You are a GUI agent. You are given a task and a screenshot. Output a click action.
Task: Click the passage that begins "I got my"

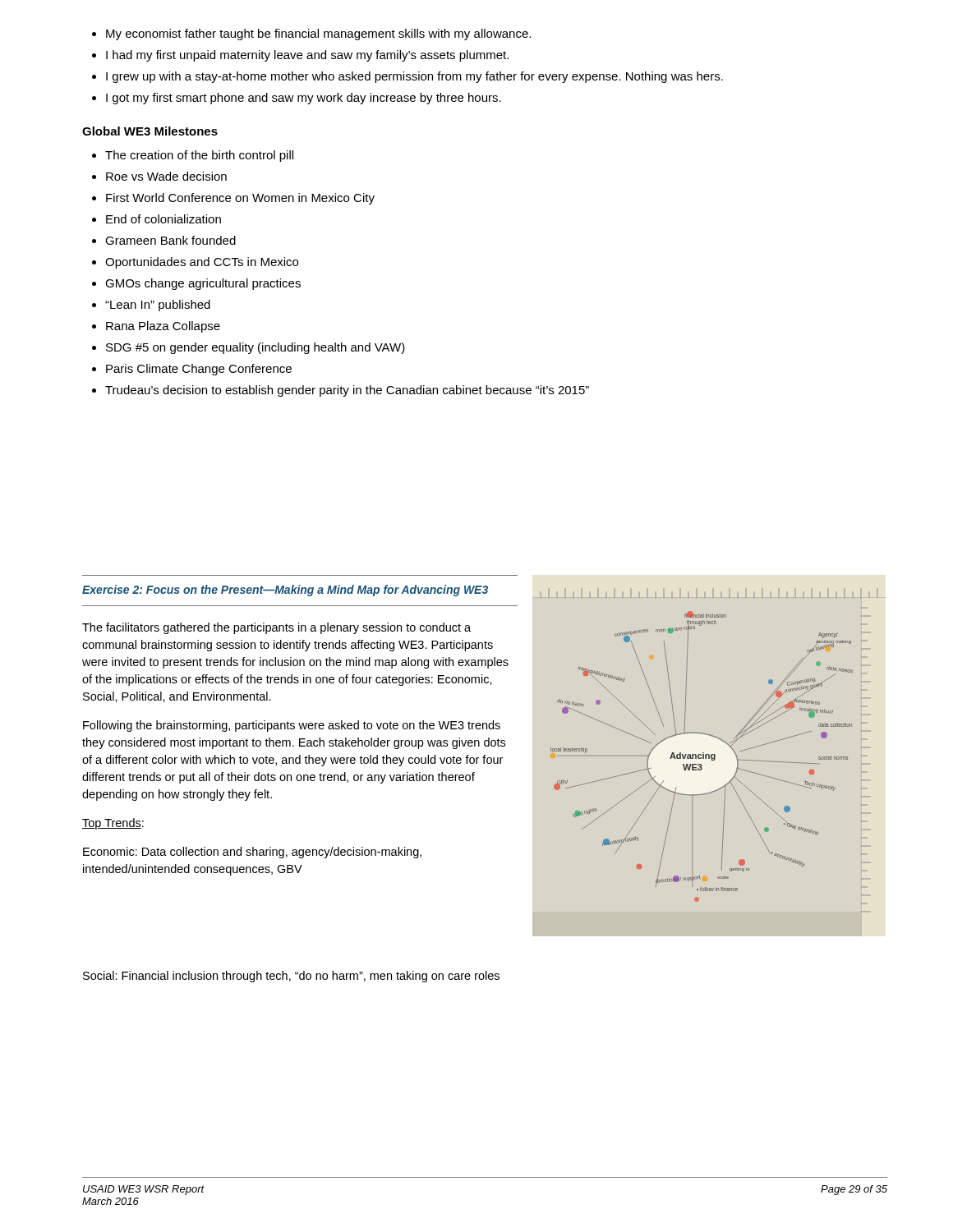coord(496,97)
